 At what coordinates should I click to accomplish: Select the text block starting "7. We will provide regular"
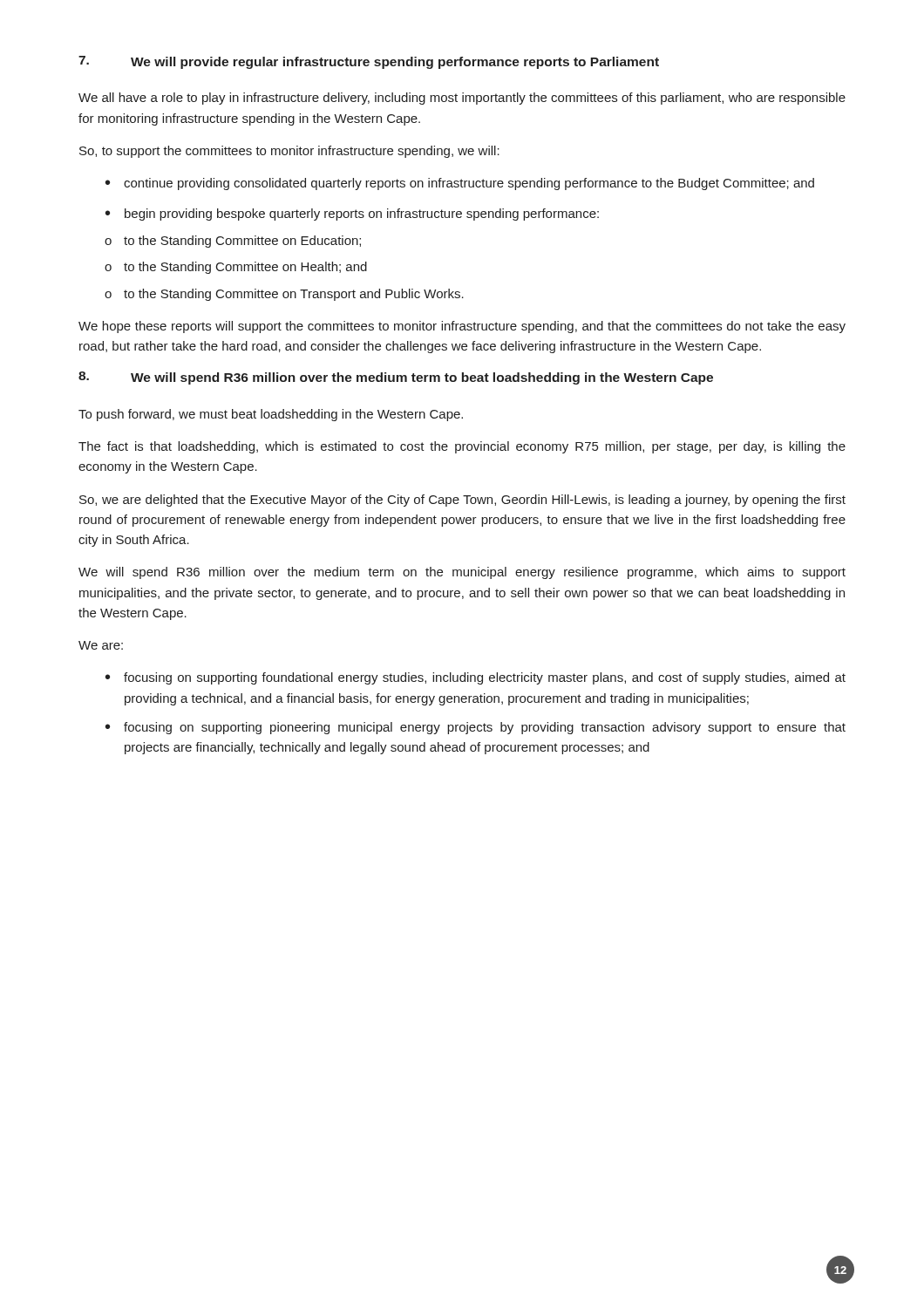(369, 62)
